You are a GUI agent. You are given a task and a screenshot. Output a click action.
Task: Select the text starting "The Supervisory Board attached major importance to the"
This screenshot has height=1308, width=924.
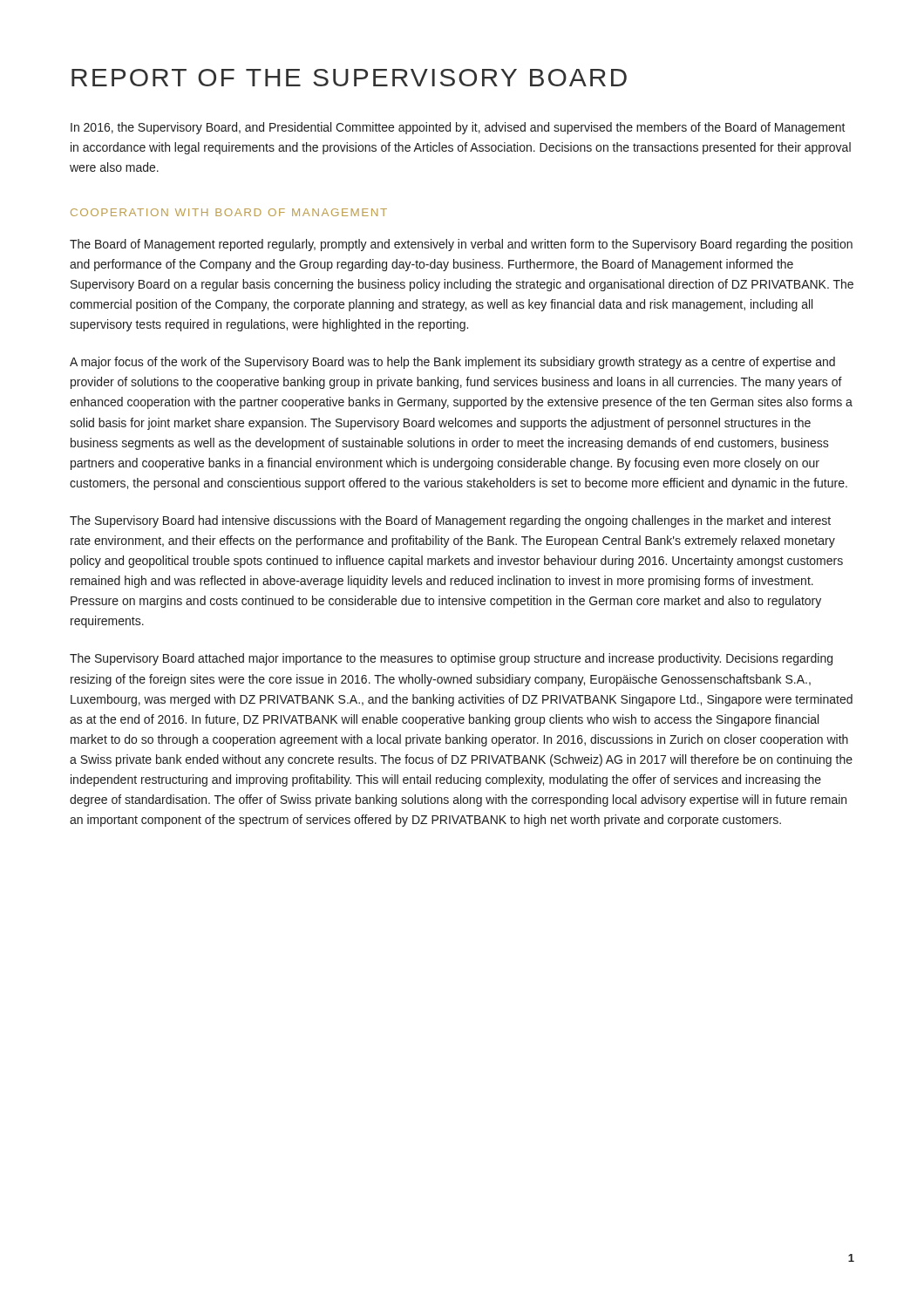point(461,739)
